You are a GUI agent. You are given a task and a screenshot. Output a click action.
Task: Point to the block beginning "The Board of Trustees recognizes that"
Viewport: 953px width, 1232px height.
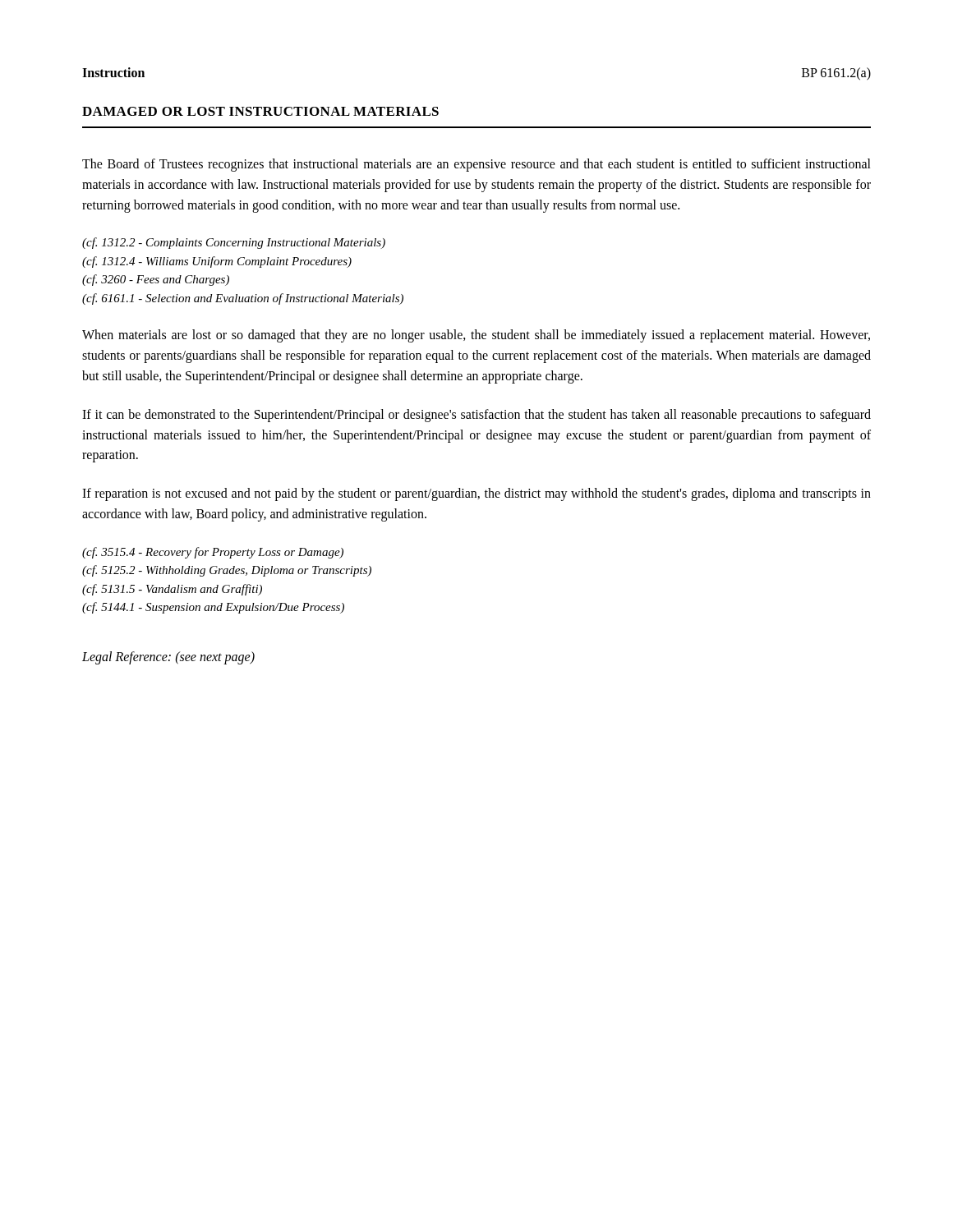(476, 184)
